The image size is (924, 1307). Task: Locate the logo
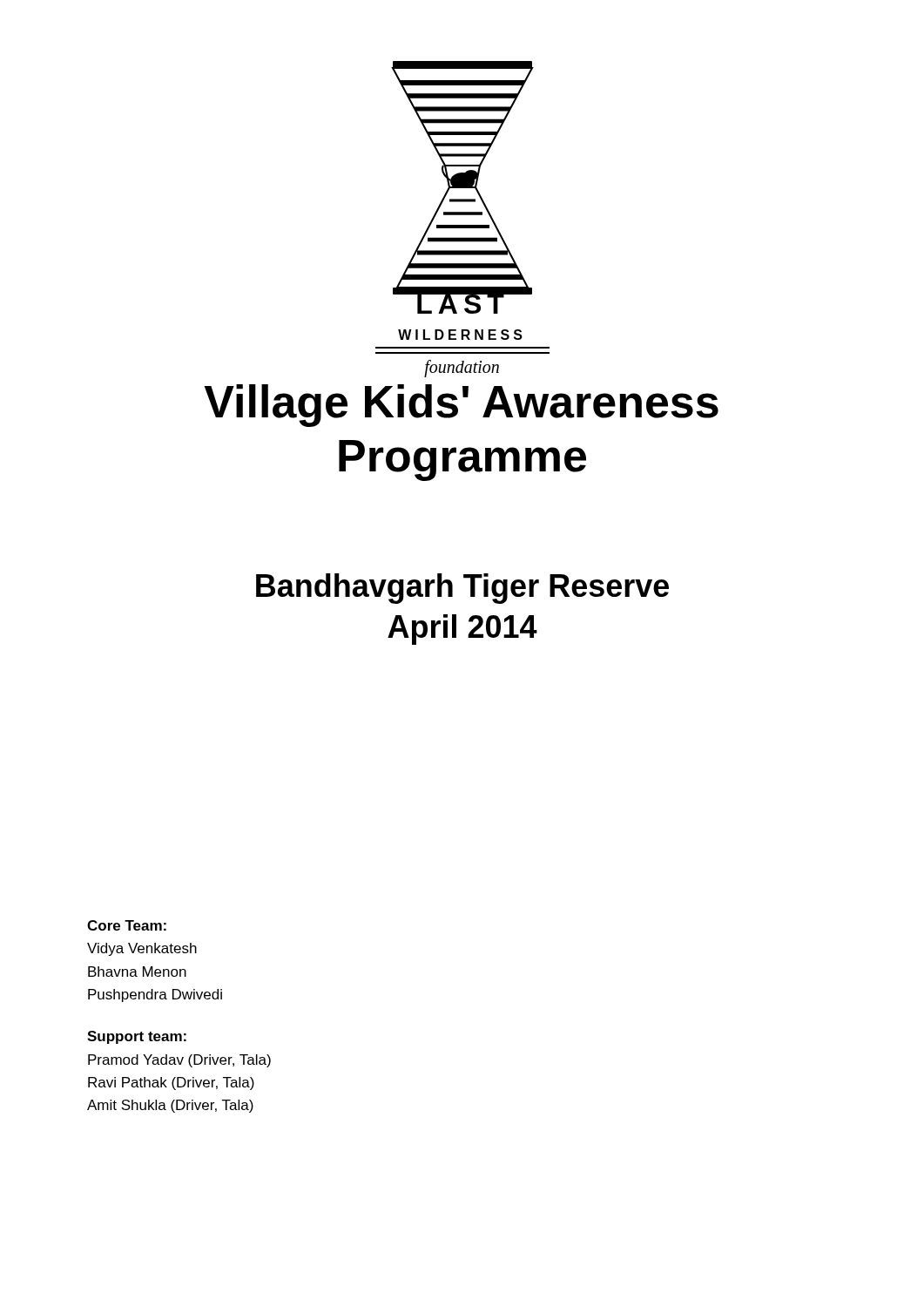point(462,215)
